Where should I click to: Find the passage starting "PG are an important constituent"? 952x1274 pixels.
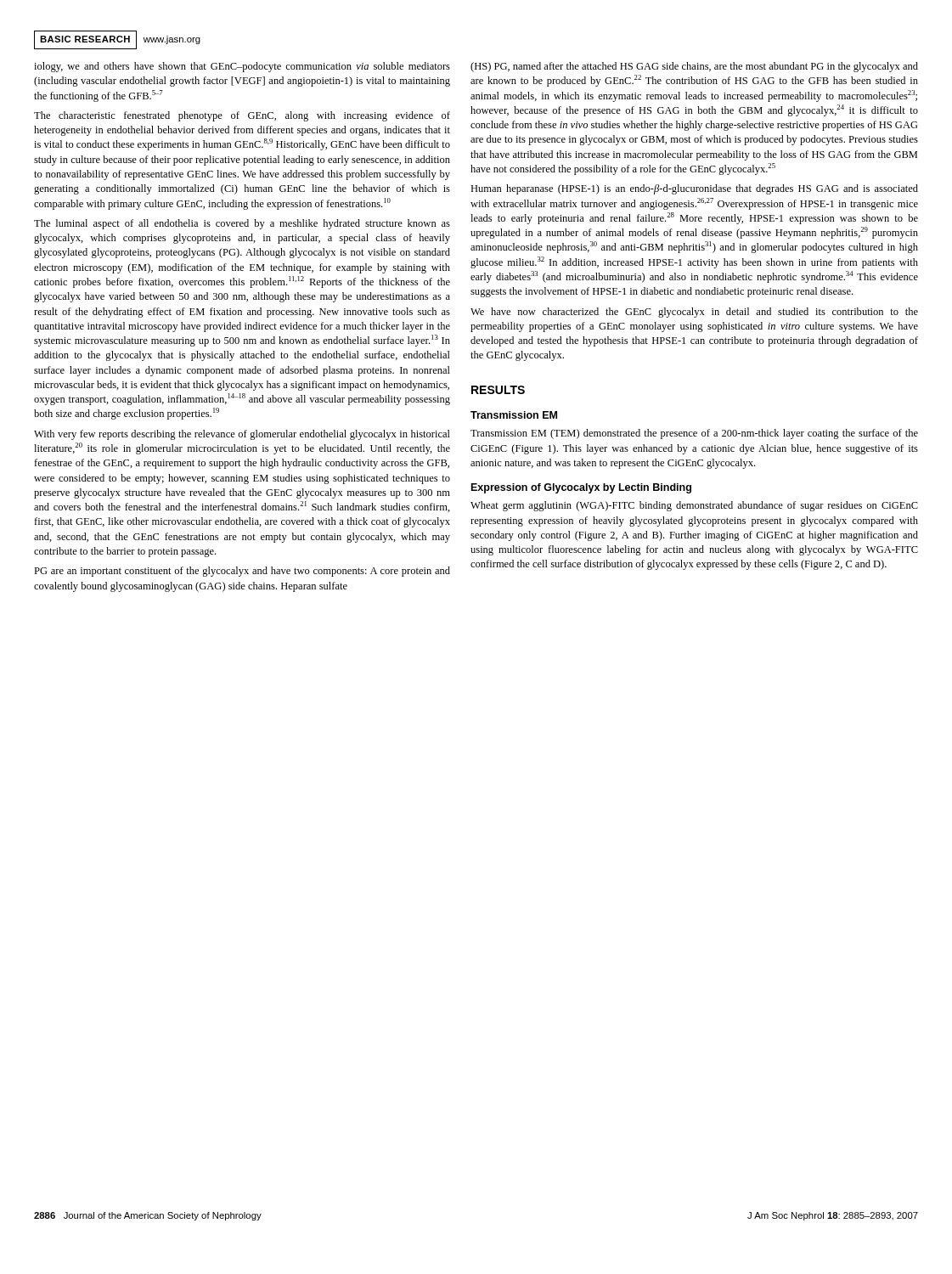tap(242, 579)
